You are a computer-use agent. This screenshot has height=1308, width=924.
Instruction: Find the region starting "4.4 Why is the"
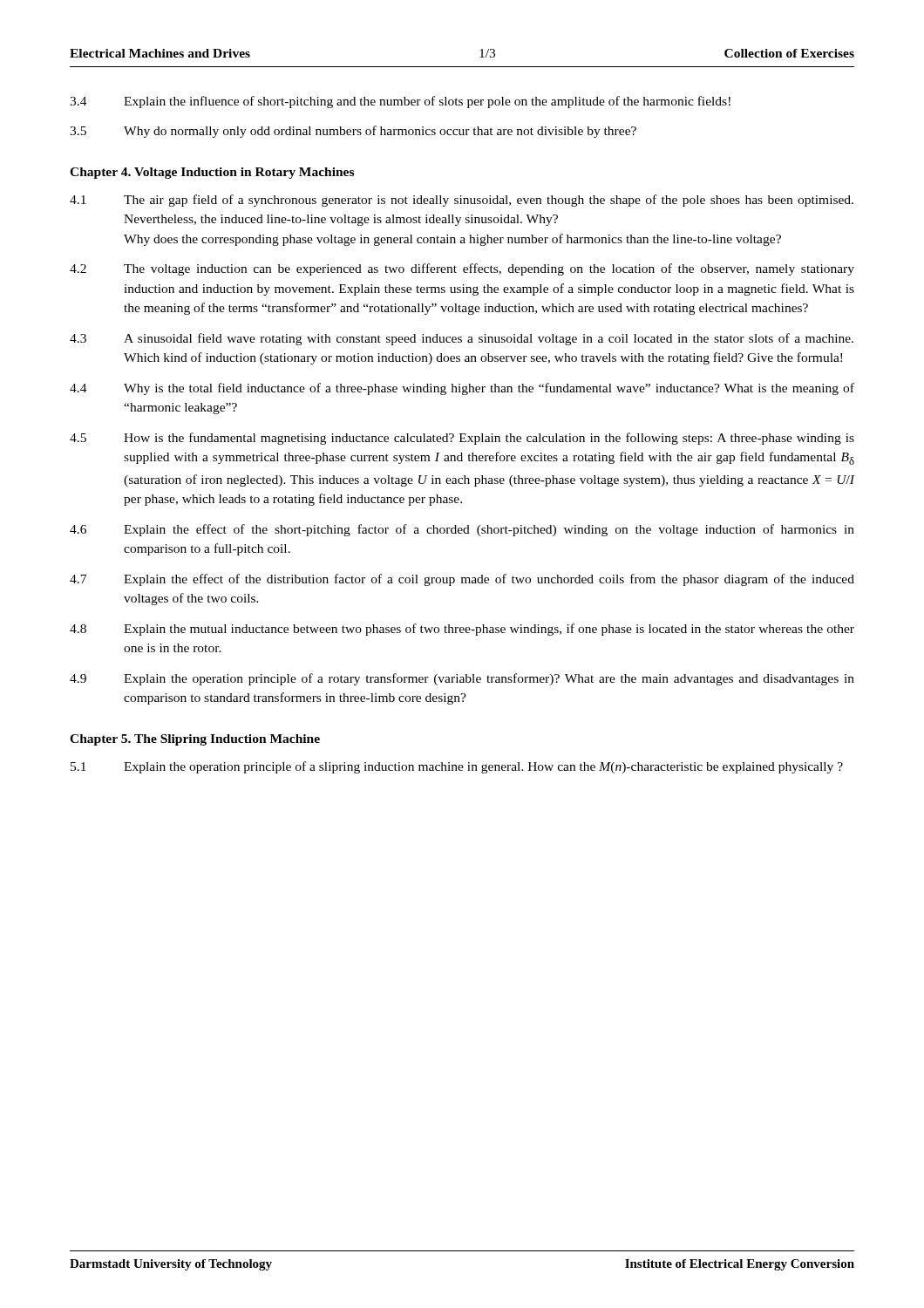(x=462, y=398)
